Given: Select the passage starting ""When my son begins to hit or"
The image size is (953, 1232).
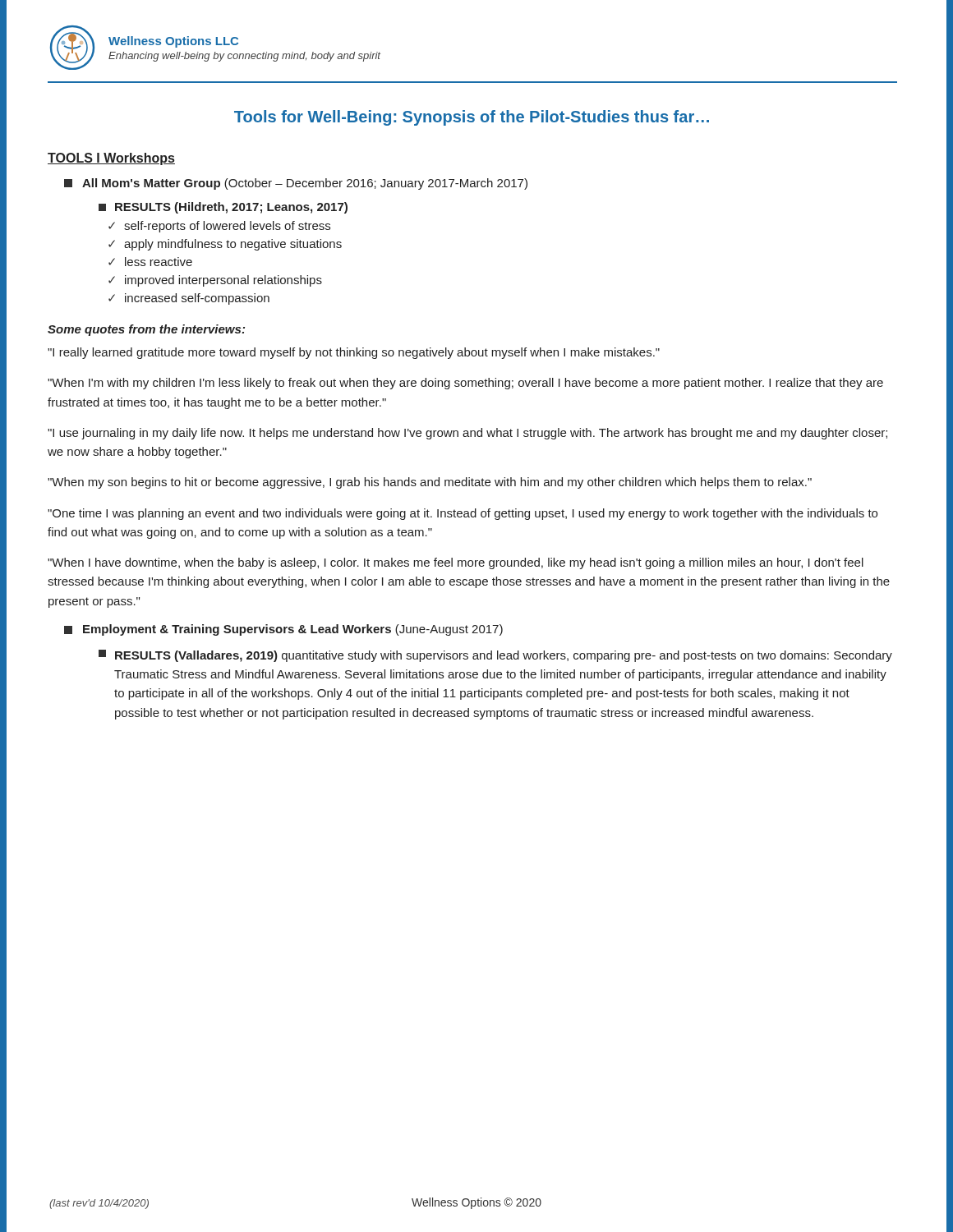Looking at the screenshot, I should (430, 482).
